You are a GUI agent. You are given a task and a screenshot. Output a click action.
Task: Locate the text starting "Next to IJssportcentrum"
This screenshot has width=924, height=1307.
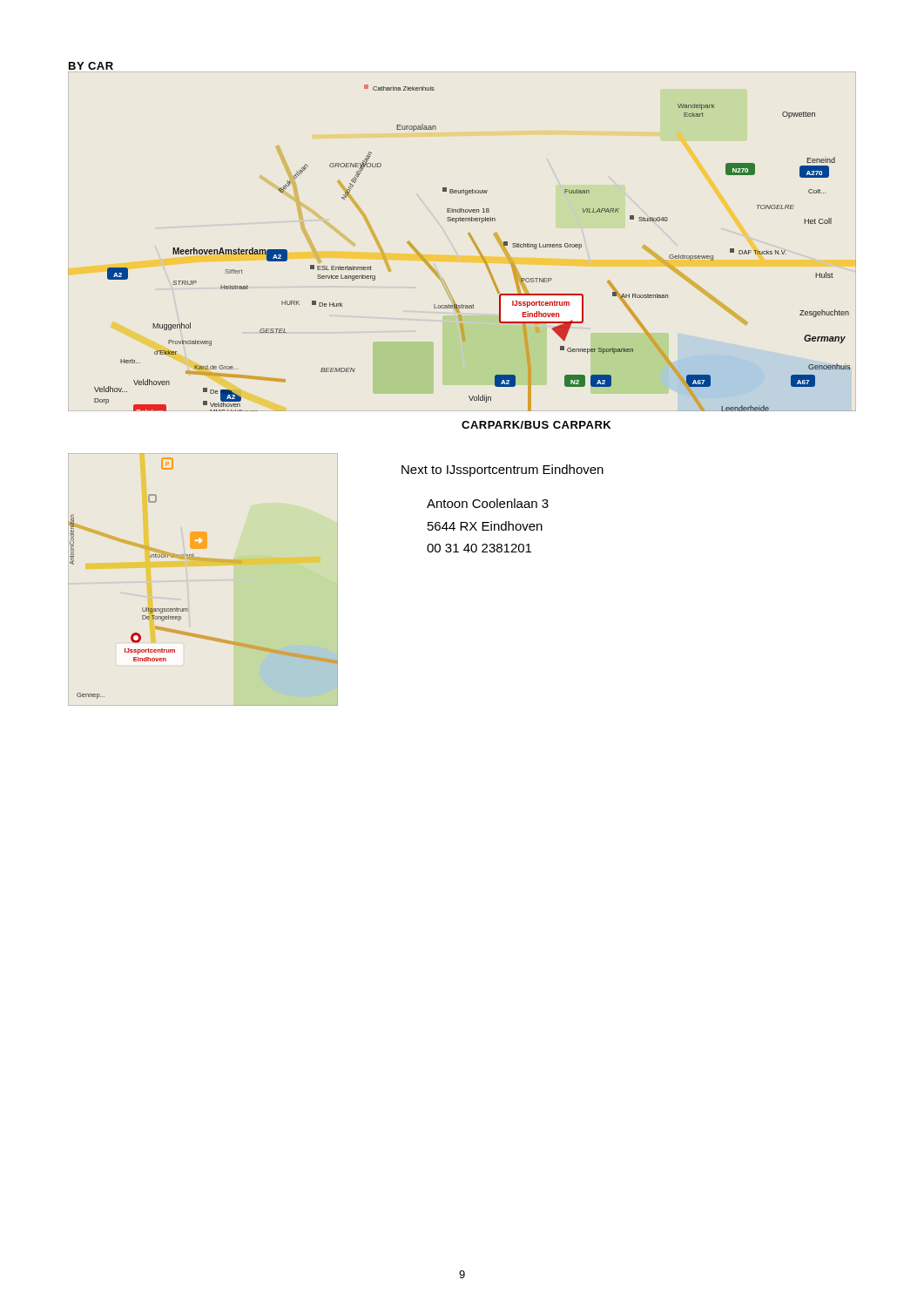pyautogui.click(x=502, y=471)
